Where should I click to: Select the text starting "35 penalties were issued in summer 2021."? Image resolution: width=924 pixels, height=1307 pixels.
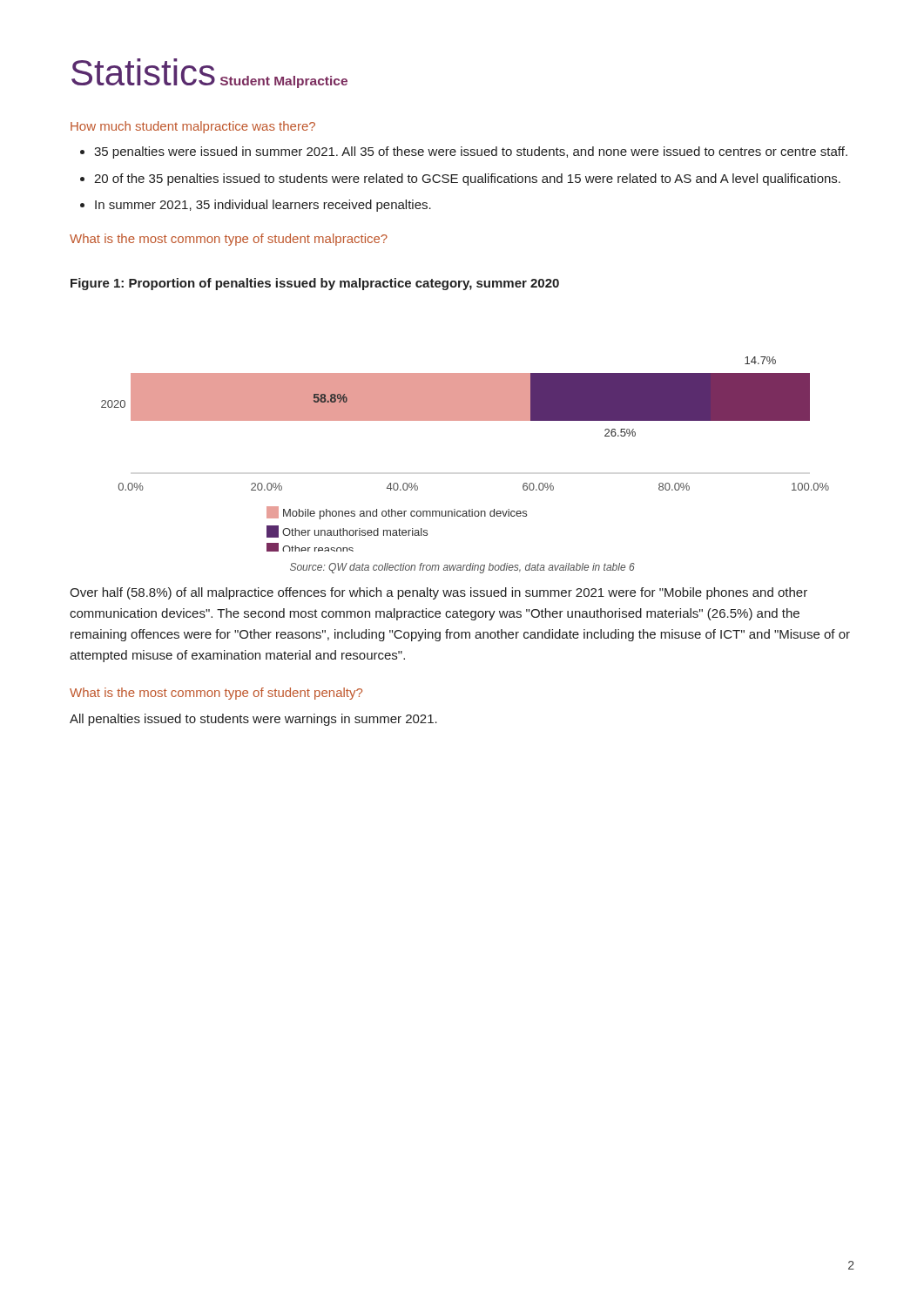point(462,152)
